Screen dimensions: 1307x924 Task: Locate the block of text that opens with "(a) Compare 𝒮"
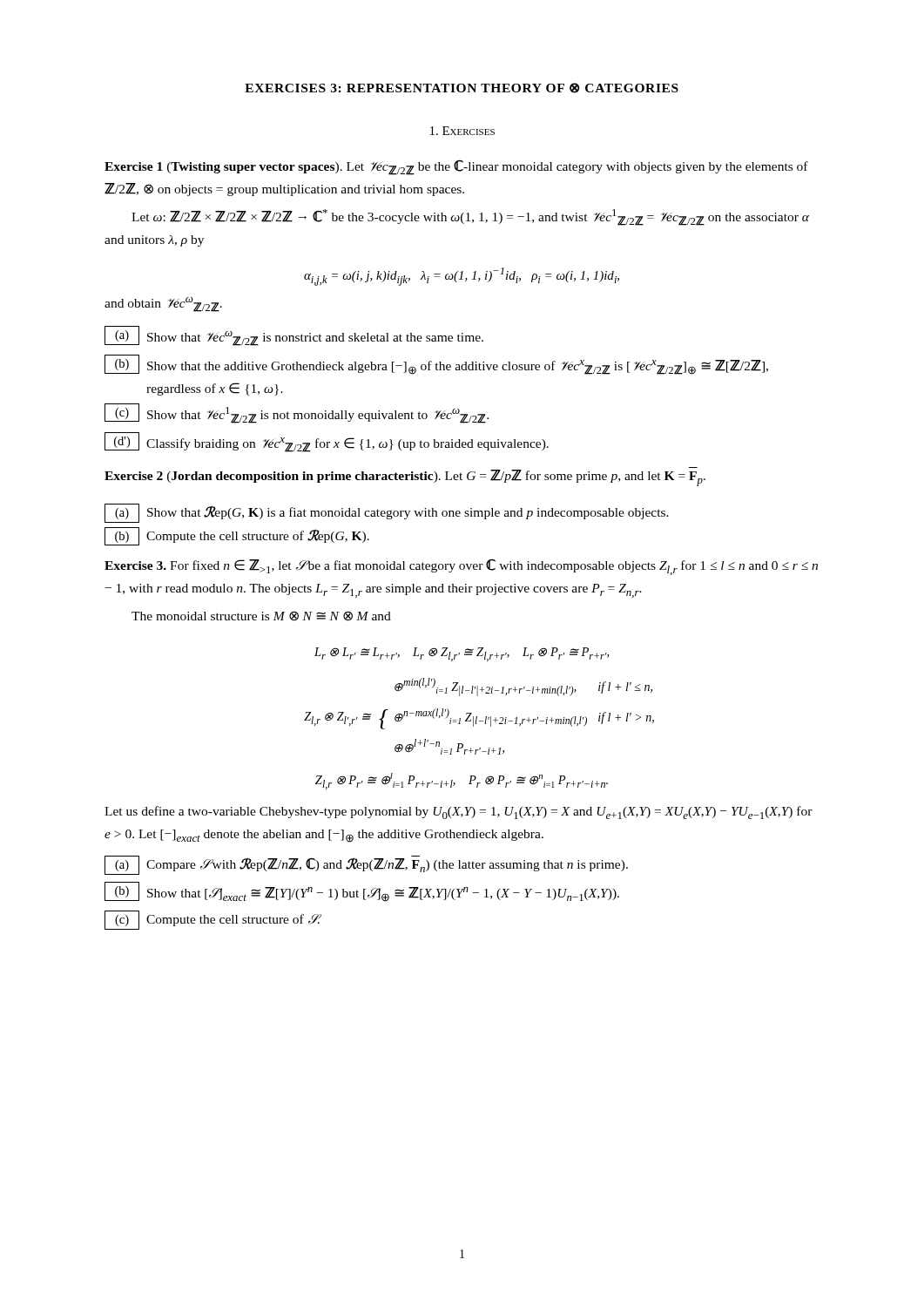pyautogui.click(x=462, y=866)
